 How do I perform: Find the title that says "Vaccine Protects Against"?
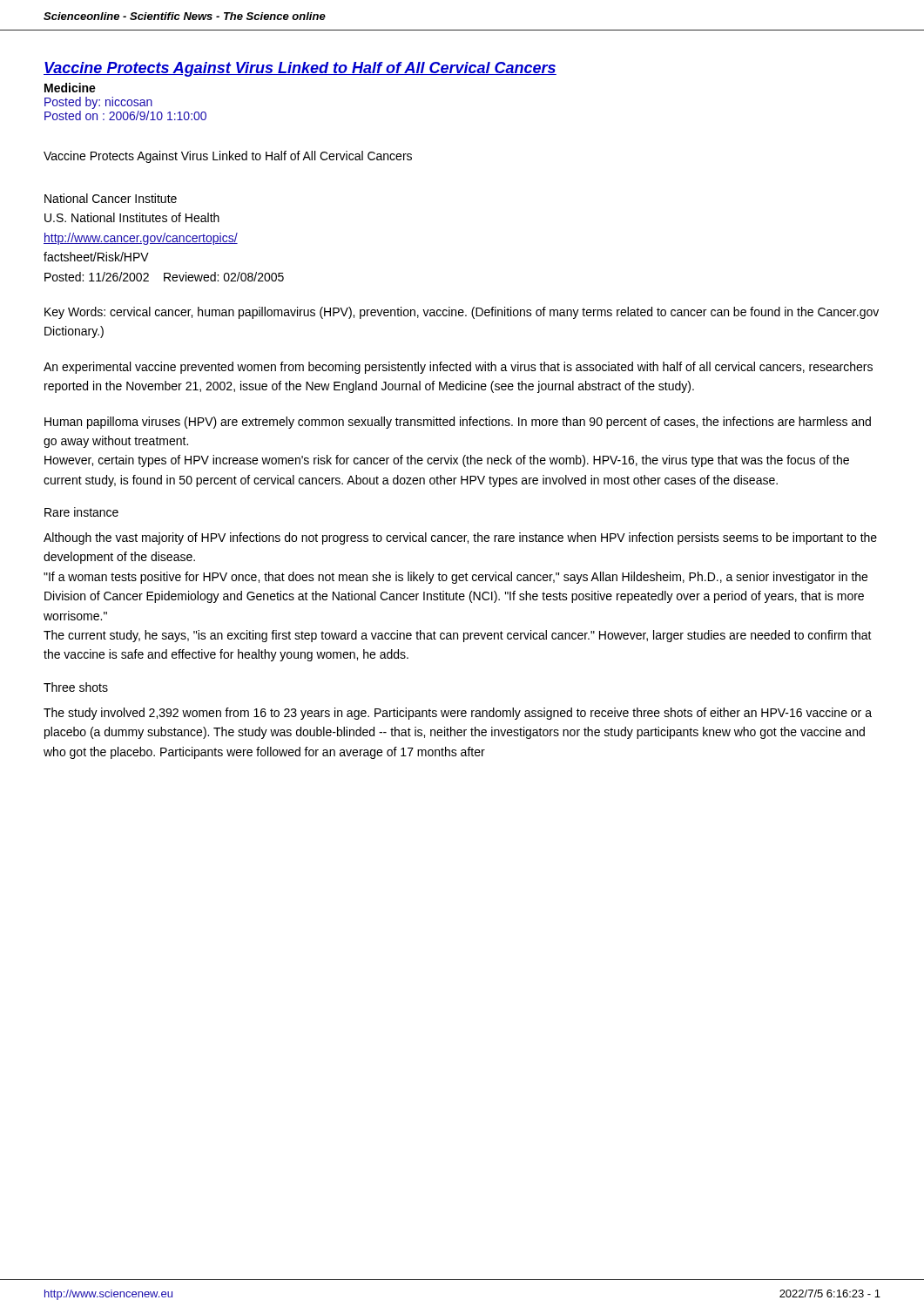(x=300, y=68)
